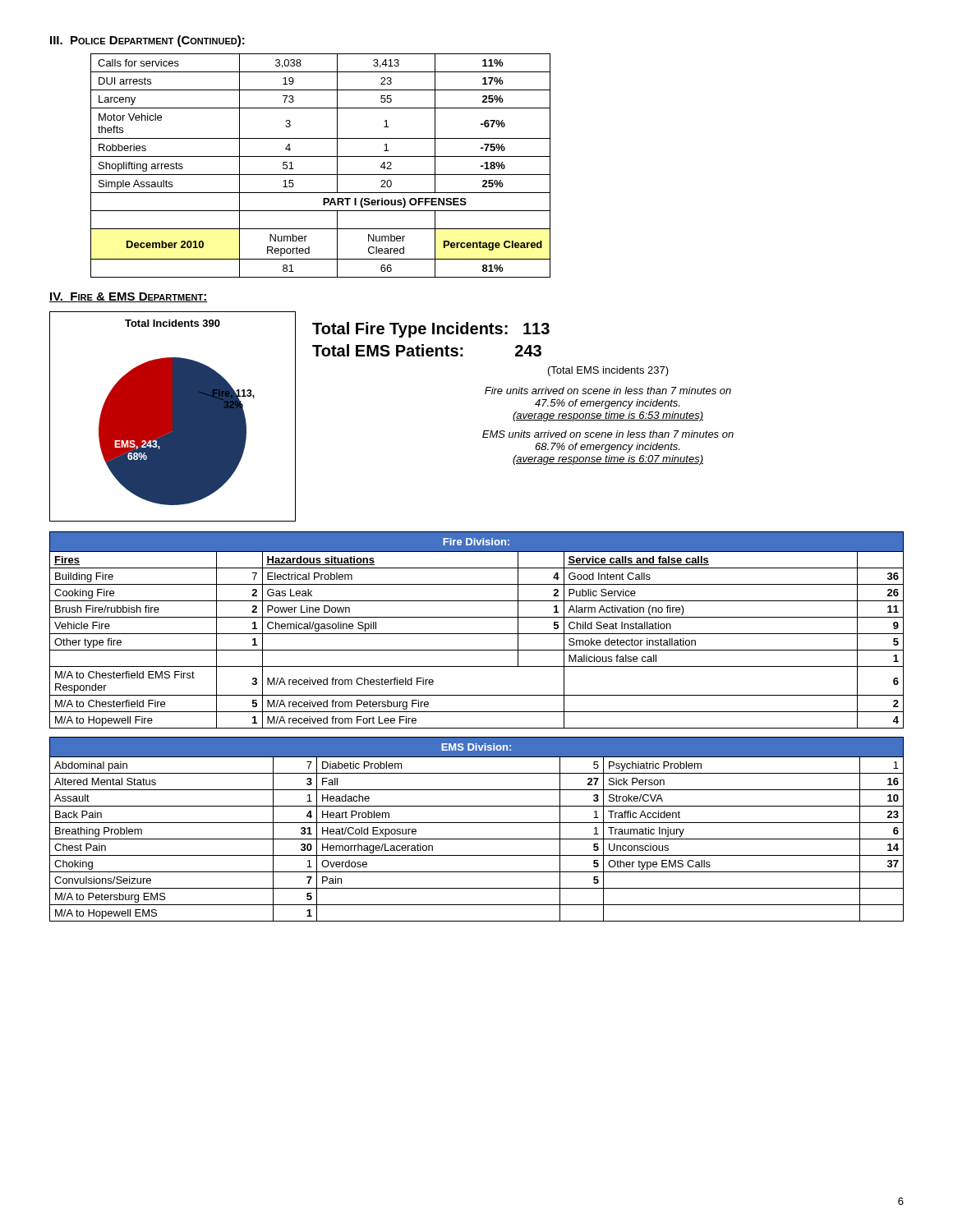Find the block on this page that starts "Total Fire Type Incidents:"
Viewport: 953px width, 1232px height.
(x=608, y=392)
